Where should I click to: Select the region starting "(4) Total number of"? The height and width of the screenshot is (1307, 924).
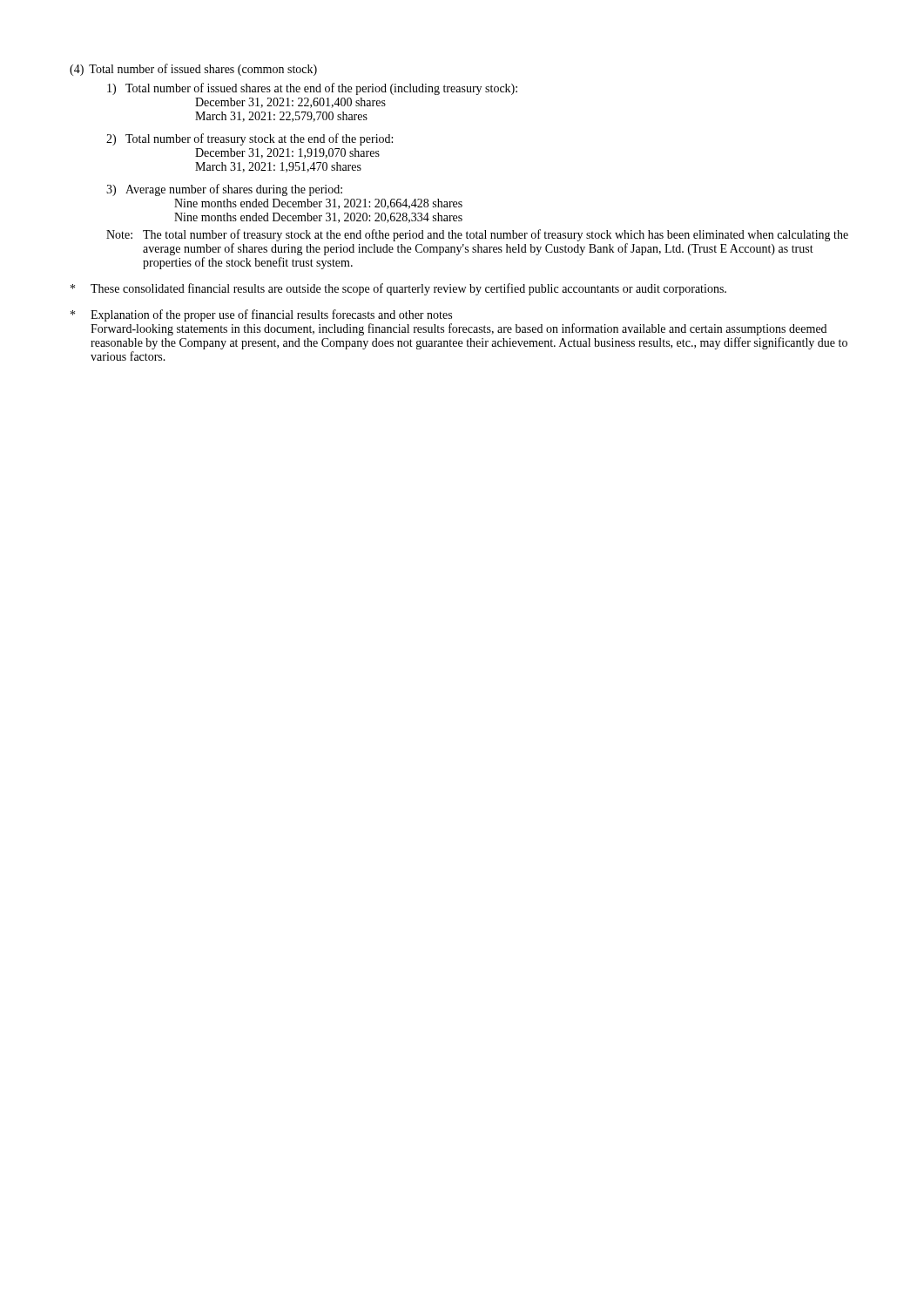coord(193,70)
